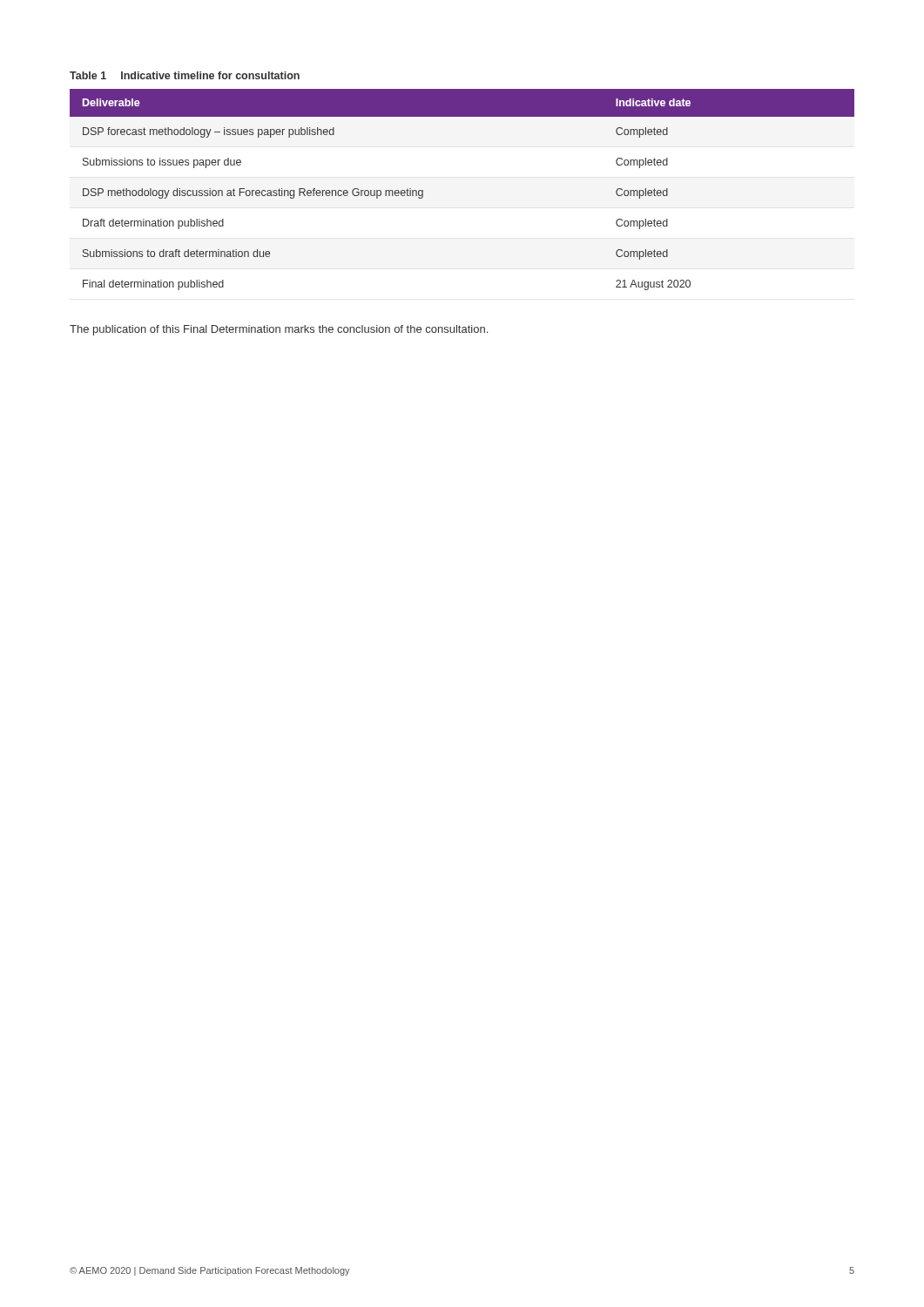Select the table that reads "DSP forecast methodology"
Viewport: 924px width, 1307px height.
pyautogui.click(x=462, y=194)
